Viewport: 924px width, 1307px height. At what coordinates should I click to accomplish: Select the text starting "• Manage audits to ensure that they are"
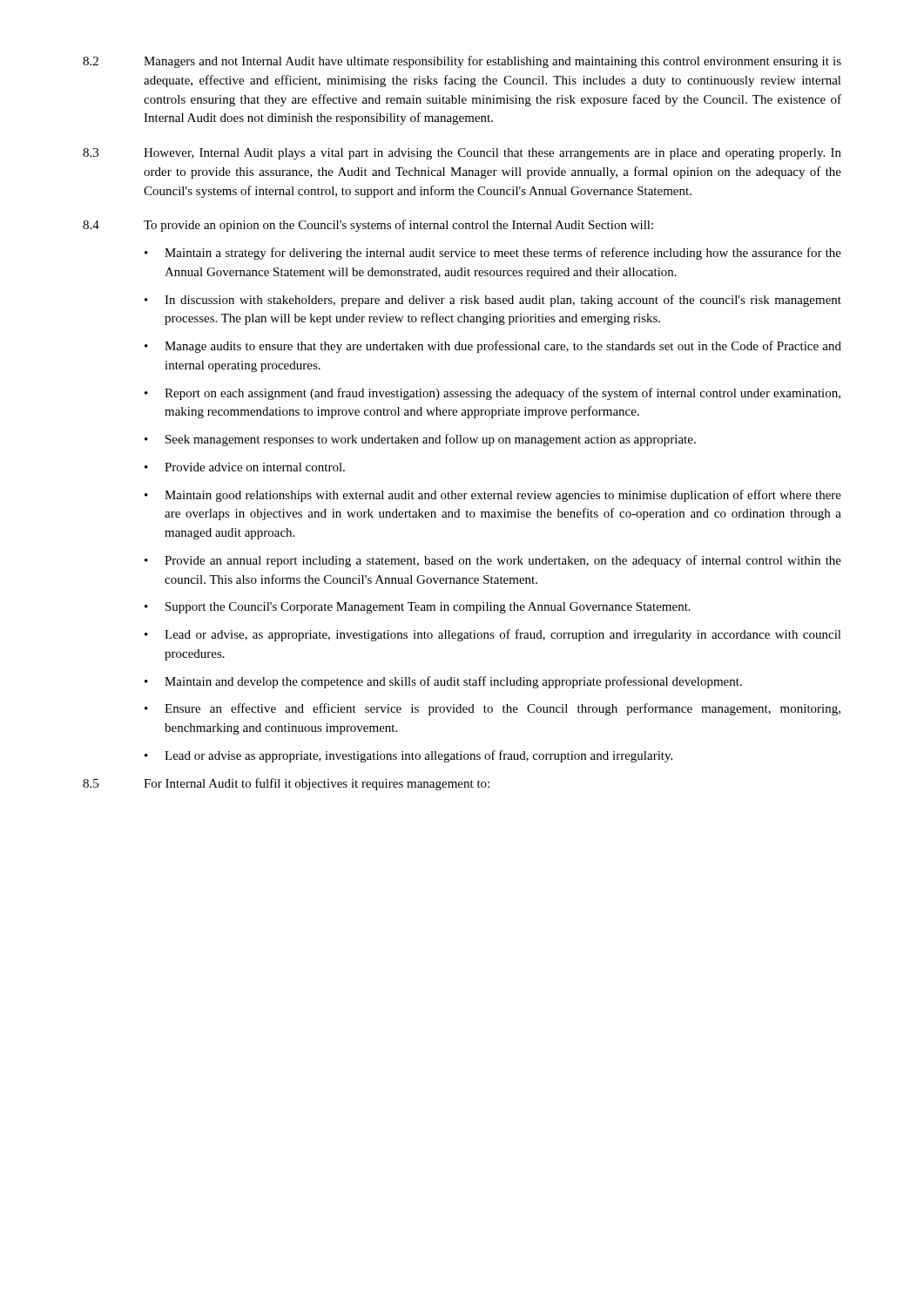point(492,356)
